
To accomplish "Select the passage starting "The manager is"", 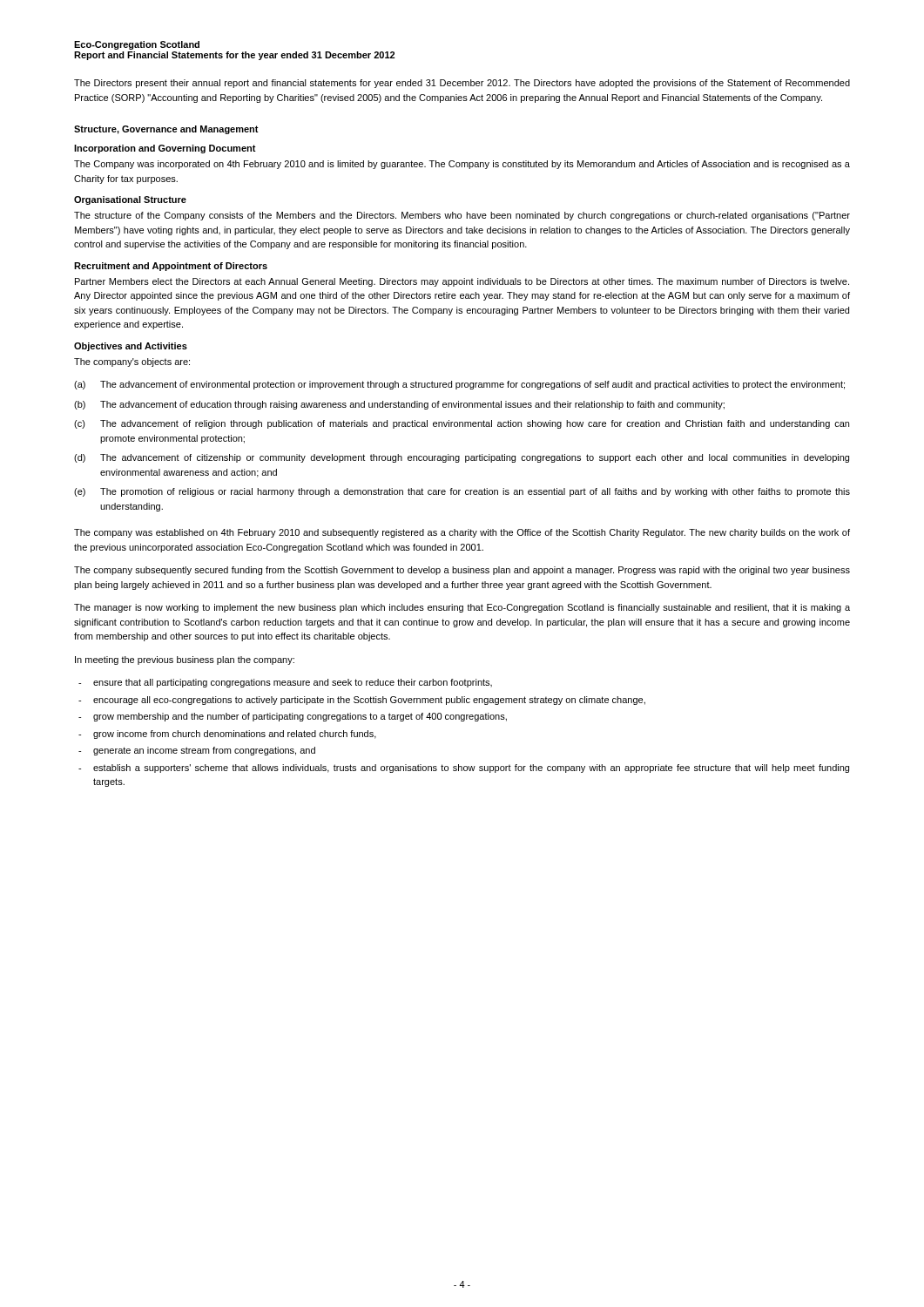I will [462, 622].
